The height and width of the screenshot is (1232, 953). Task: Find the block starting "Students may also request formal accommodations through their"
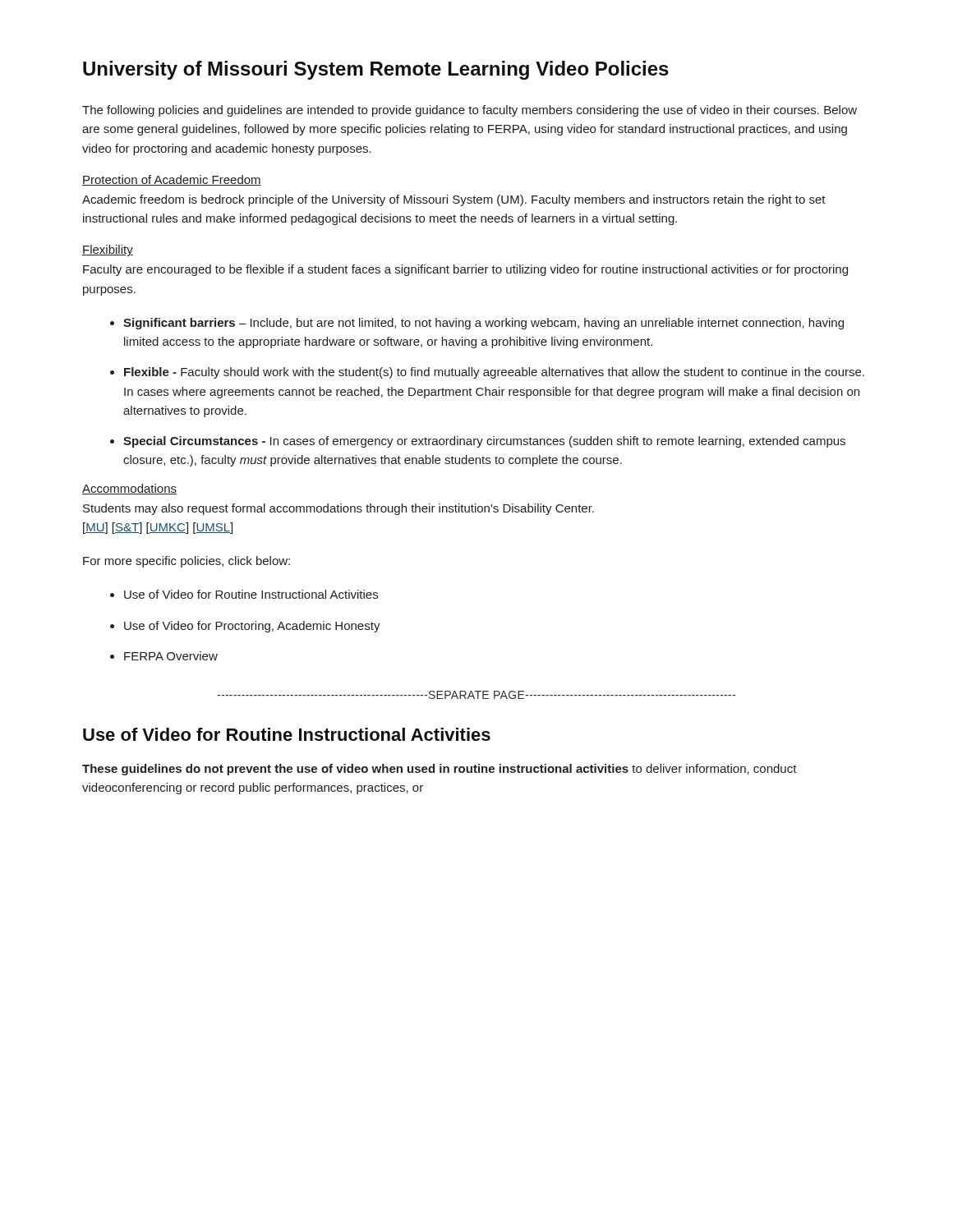click(x=338, y=517)
